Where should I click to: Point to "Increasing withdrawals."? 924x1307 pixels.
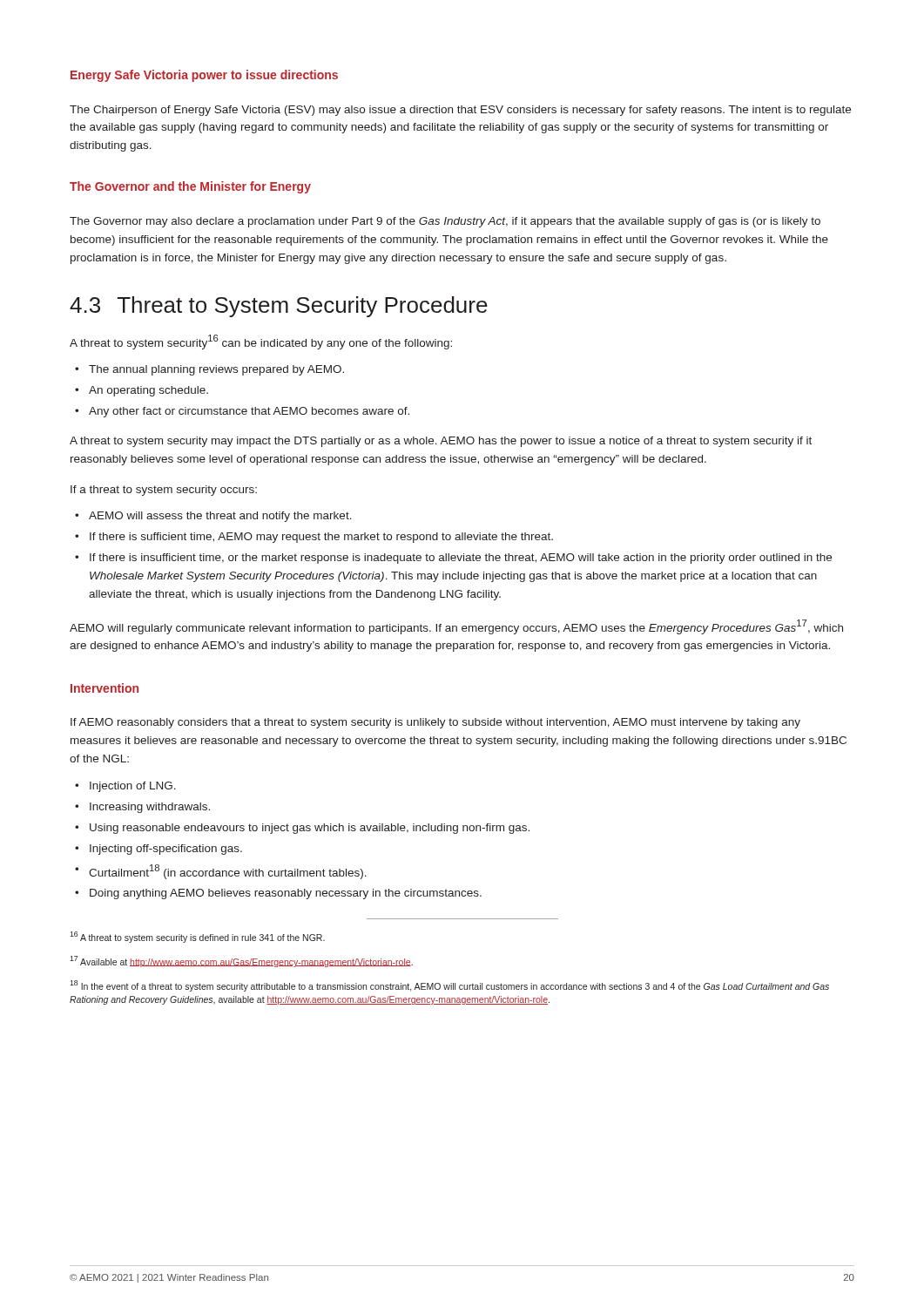(x=142, y=808)
